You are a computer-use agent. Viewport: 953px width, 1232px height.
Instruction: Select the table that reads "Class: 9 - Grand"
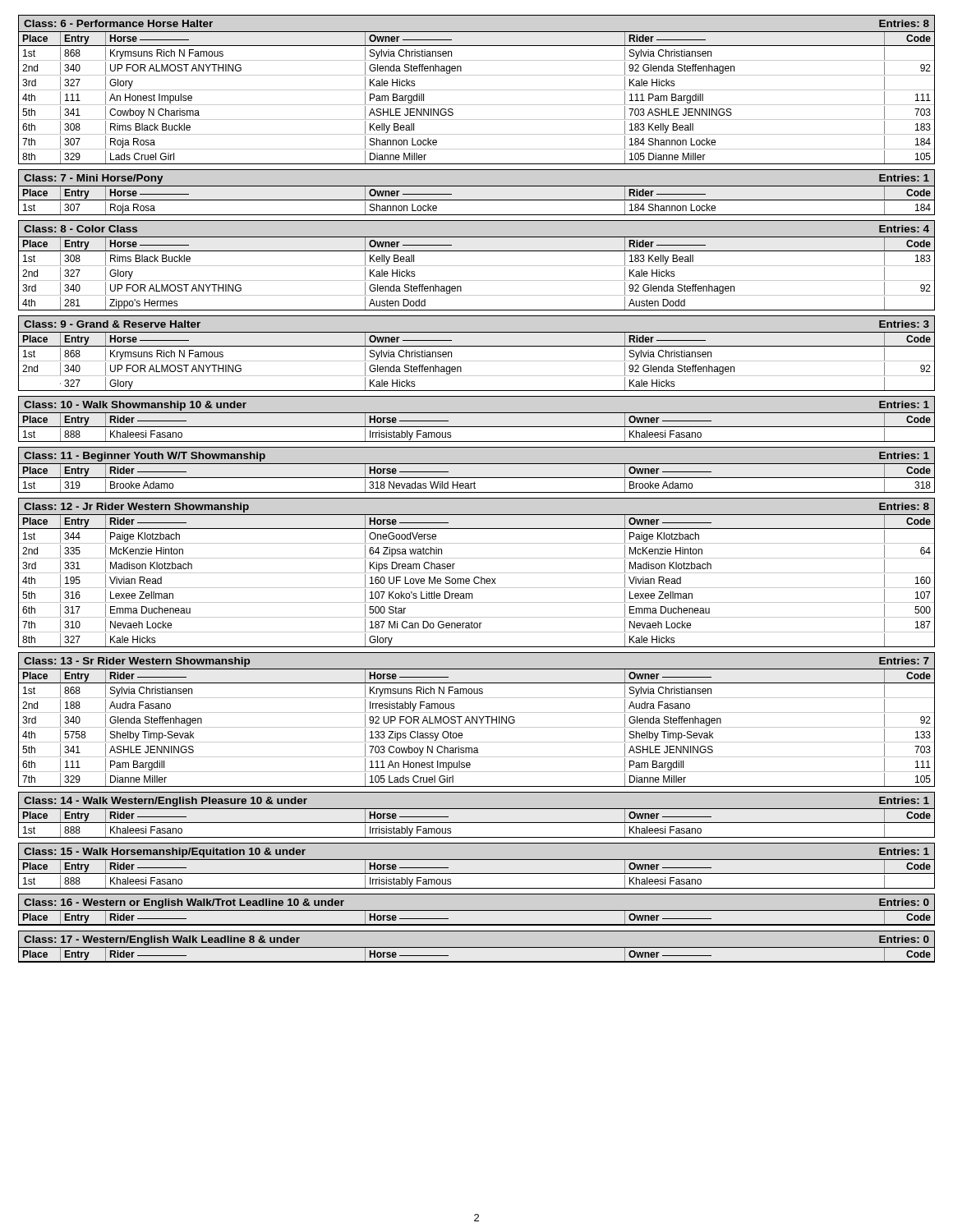[x=476, y=353]
